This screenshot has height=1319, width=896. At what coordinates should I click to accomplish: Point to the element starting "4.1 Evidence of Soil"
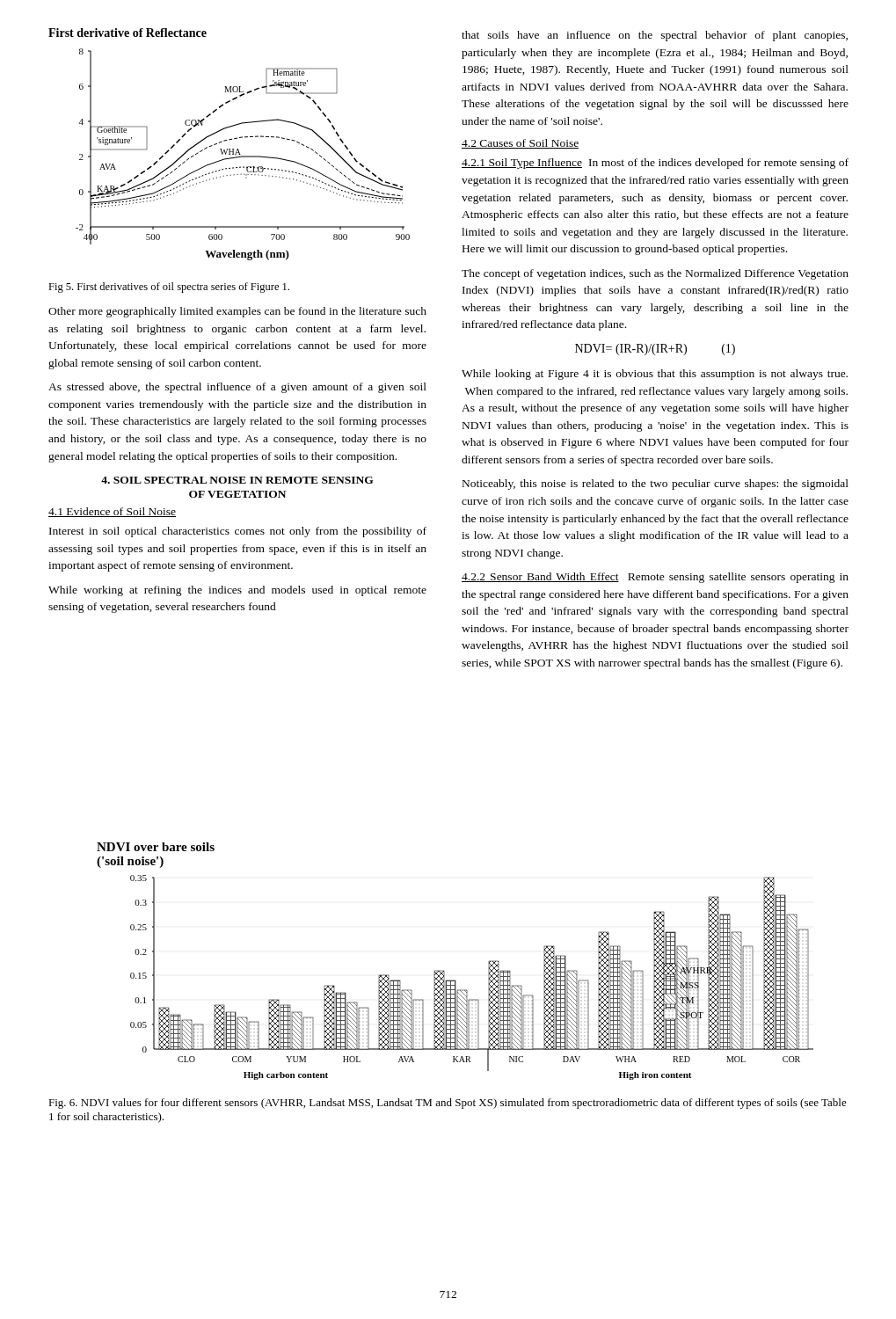point(112,511)
